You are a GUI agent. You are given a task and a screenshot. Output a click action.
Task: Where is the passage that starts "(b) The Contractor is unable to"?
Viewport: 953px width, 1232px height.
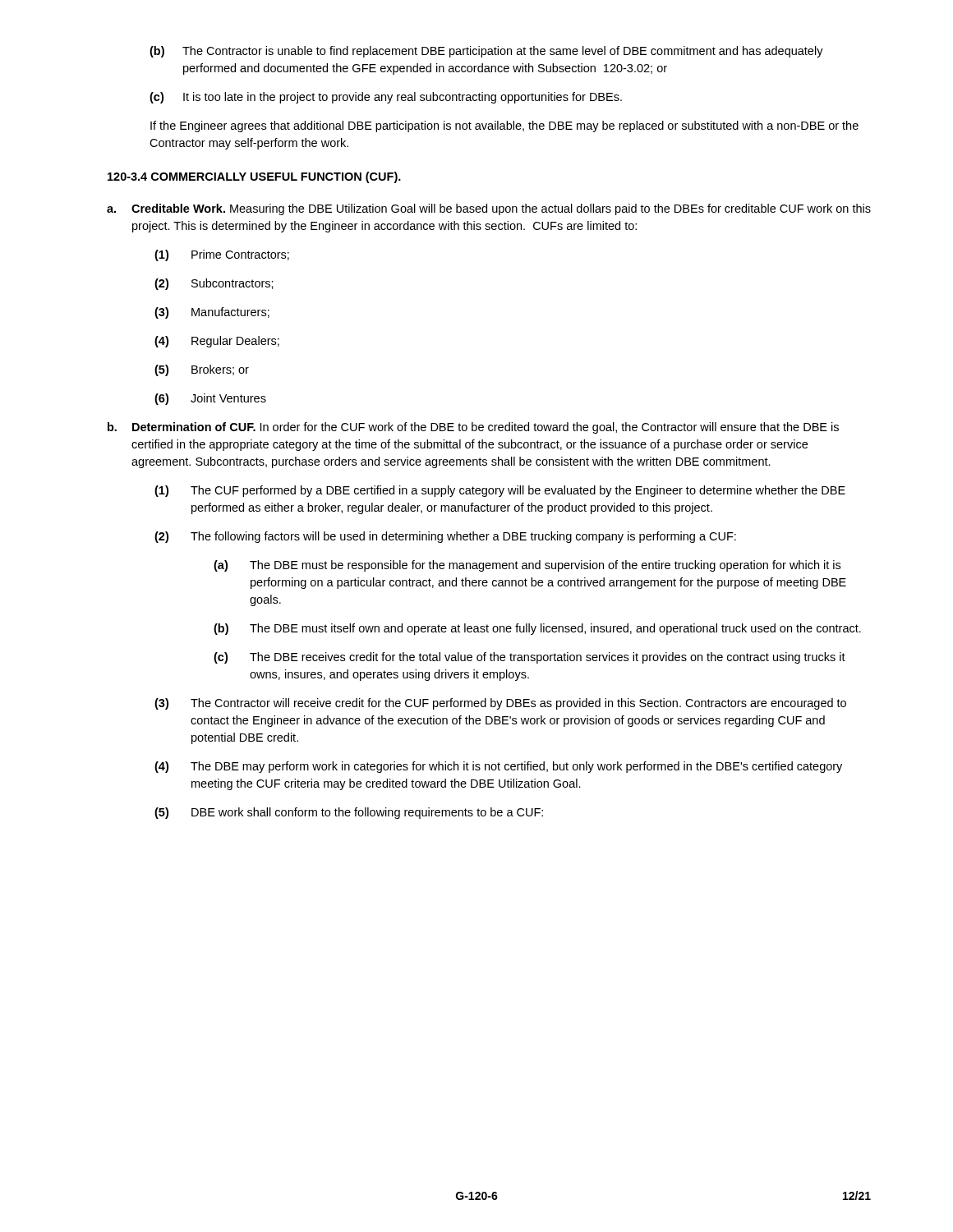pos(510,60)
